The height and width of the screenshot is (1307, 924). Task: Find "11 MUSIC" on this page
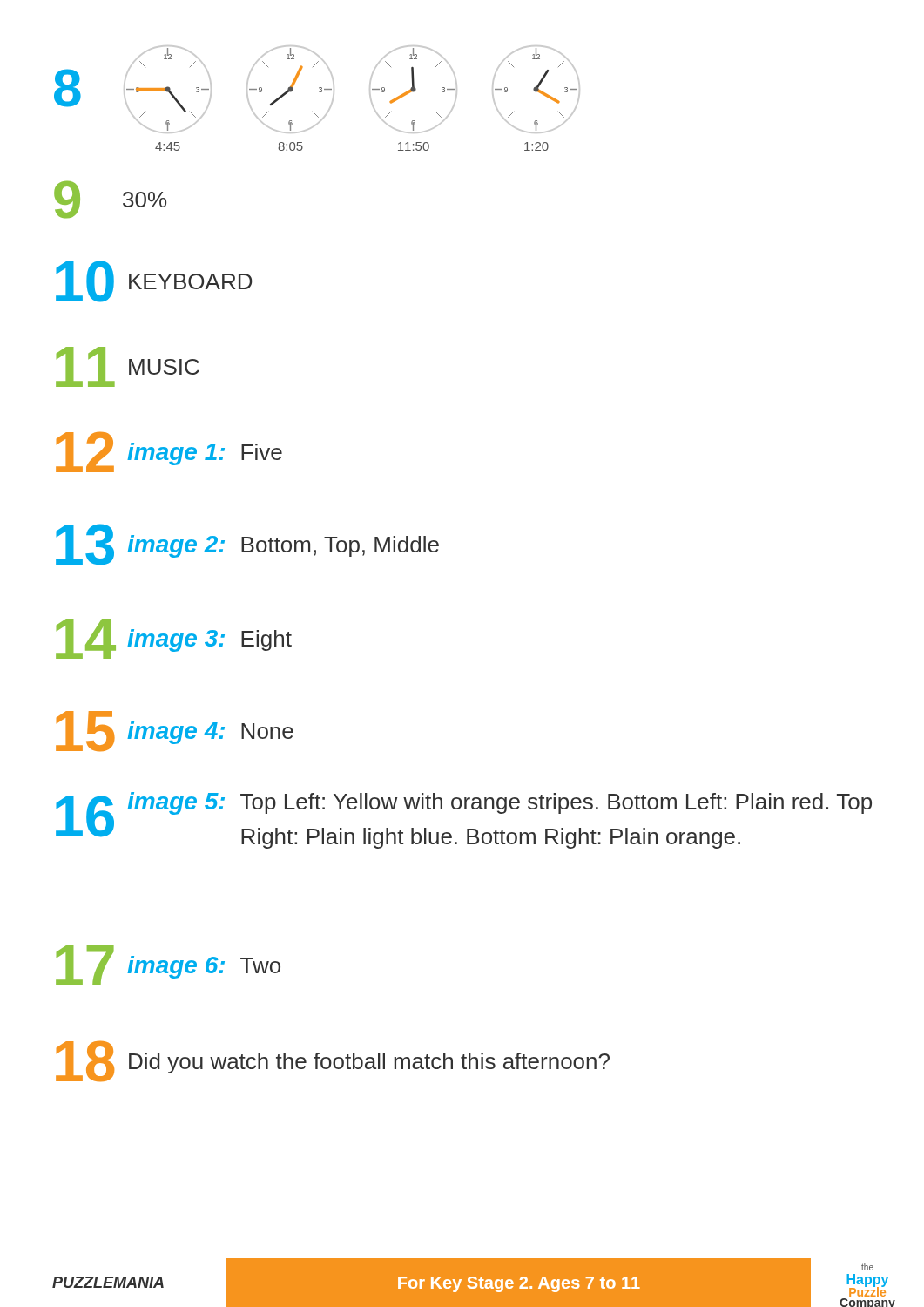coord(126,367)
